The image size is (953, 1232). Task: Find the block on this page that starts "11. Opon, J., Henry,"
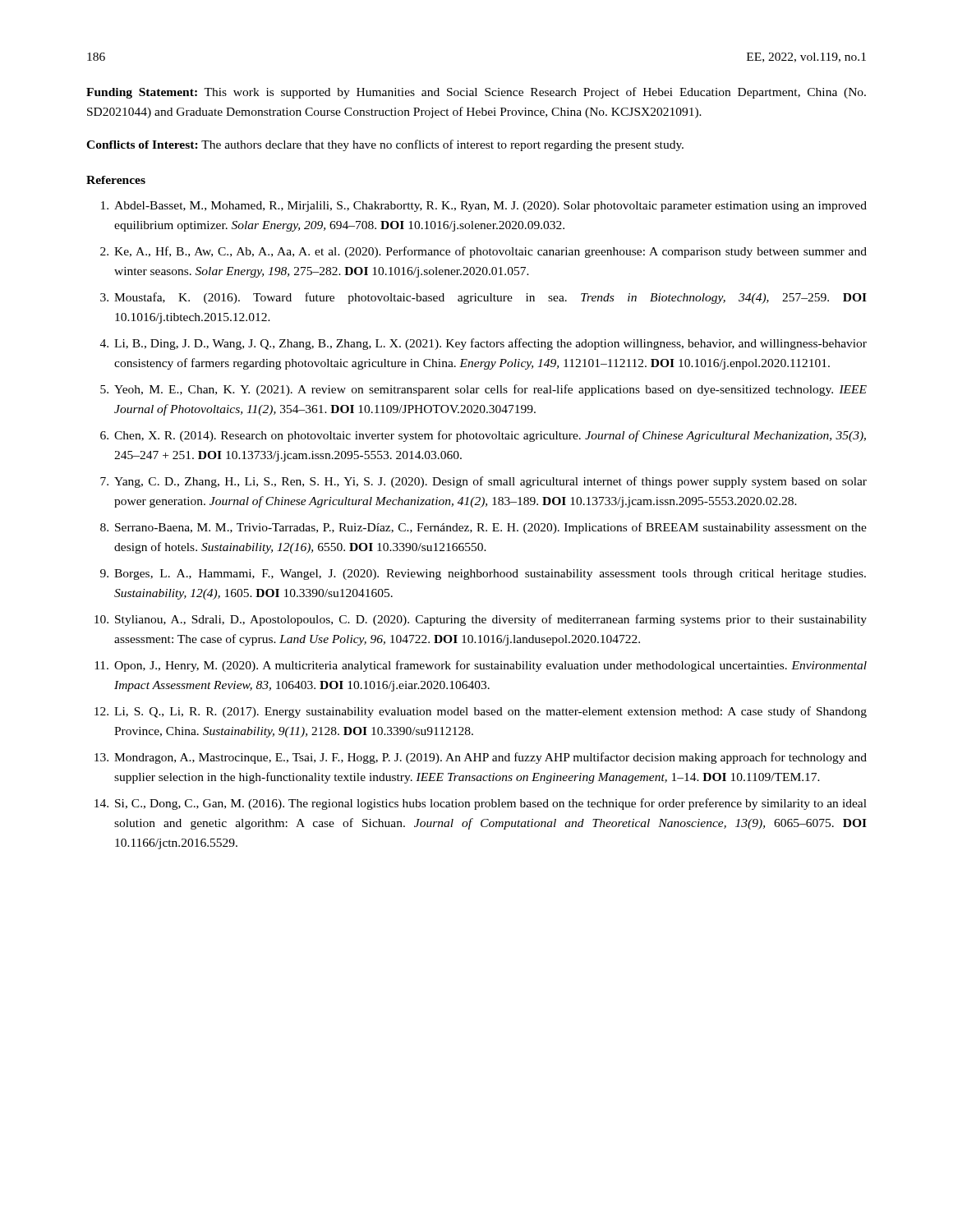(x=476, y=675)
